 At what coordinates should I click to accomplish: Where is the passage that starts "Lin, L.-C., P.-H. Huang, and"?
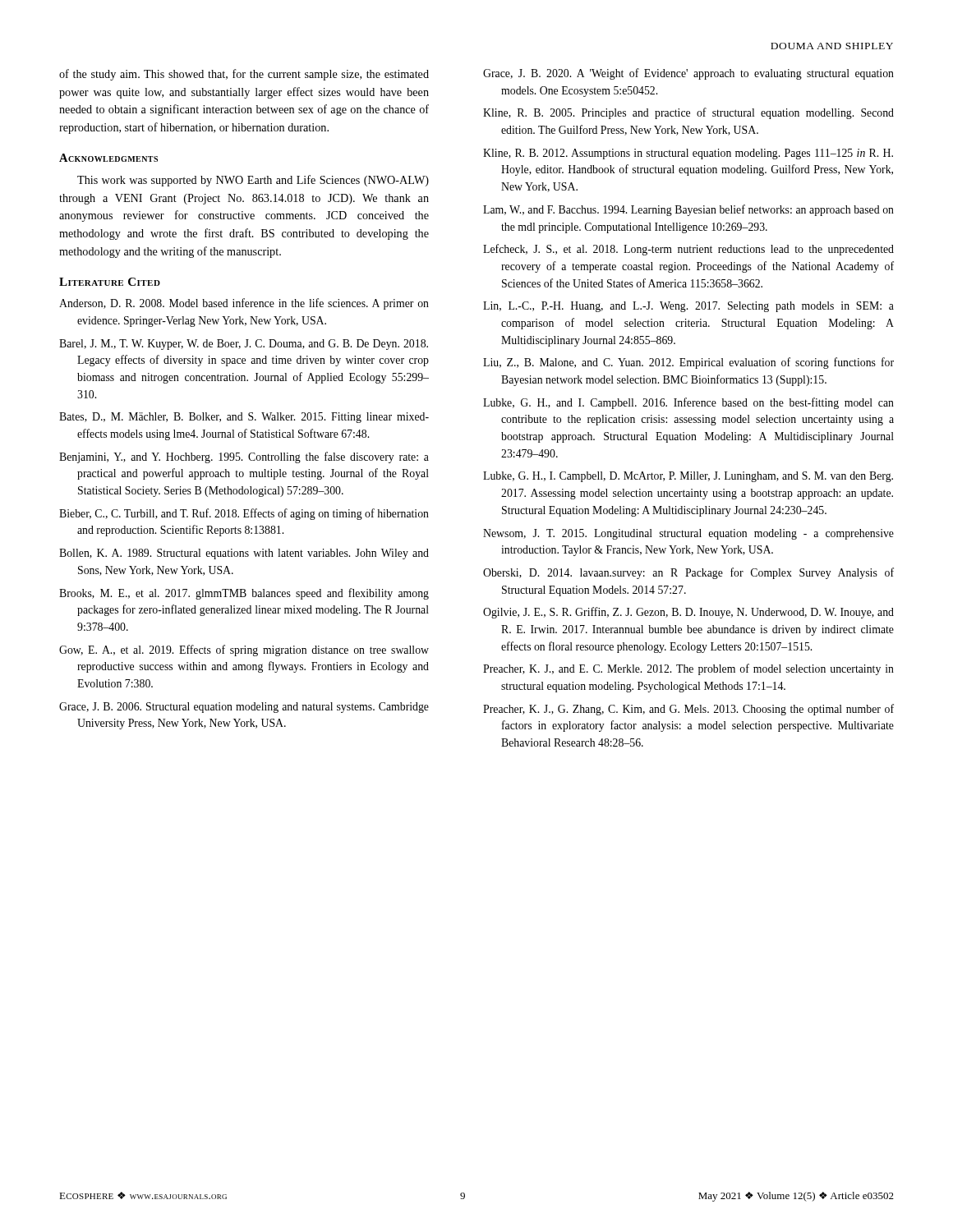688,323
